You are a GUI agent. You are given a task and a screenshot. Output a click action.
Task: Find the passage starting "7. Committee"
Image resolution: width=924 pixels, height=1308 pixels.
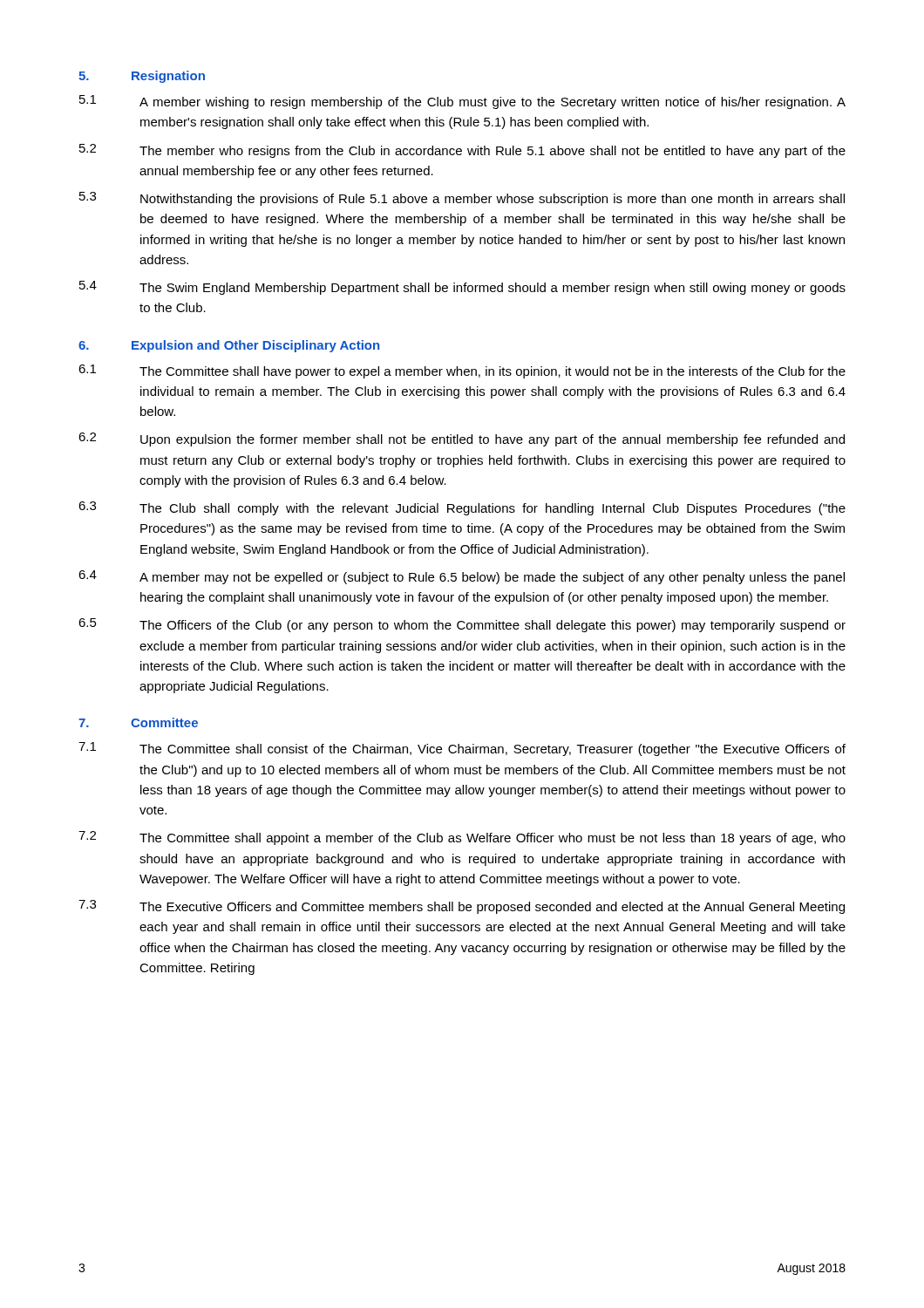(x=138, y=723)
